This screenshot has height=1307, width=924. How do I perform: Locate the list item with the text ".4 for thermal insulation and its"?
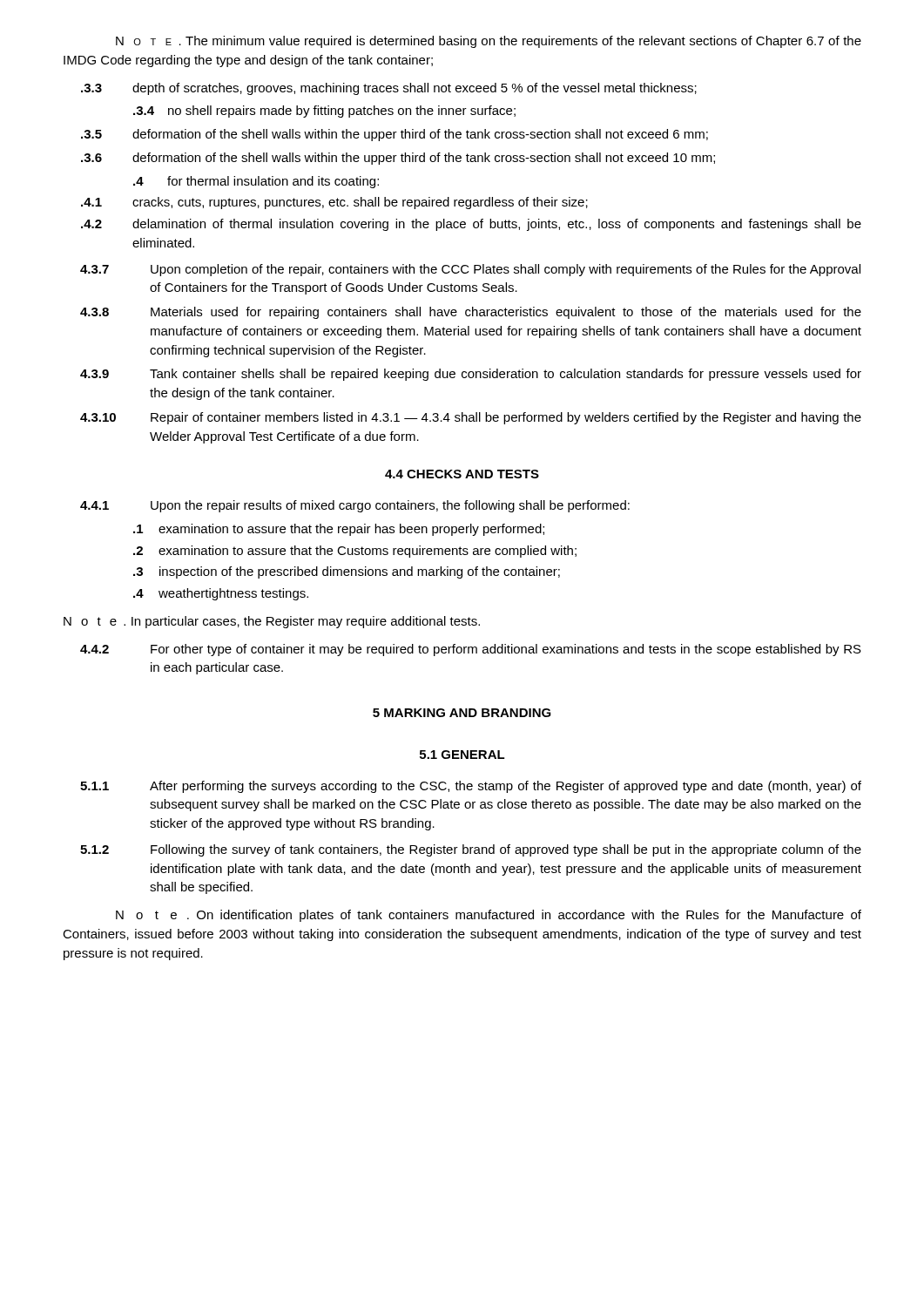[256, 182]
